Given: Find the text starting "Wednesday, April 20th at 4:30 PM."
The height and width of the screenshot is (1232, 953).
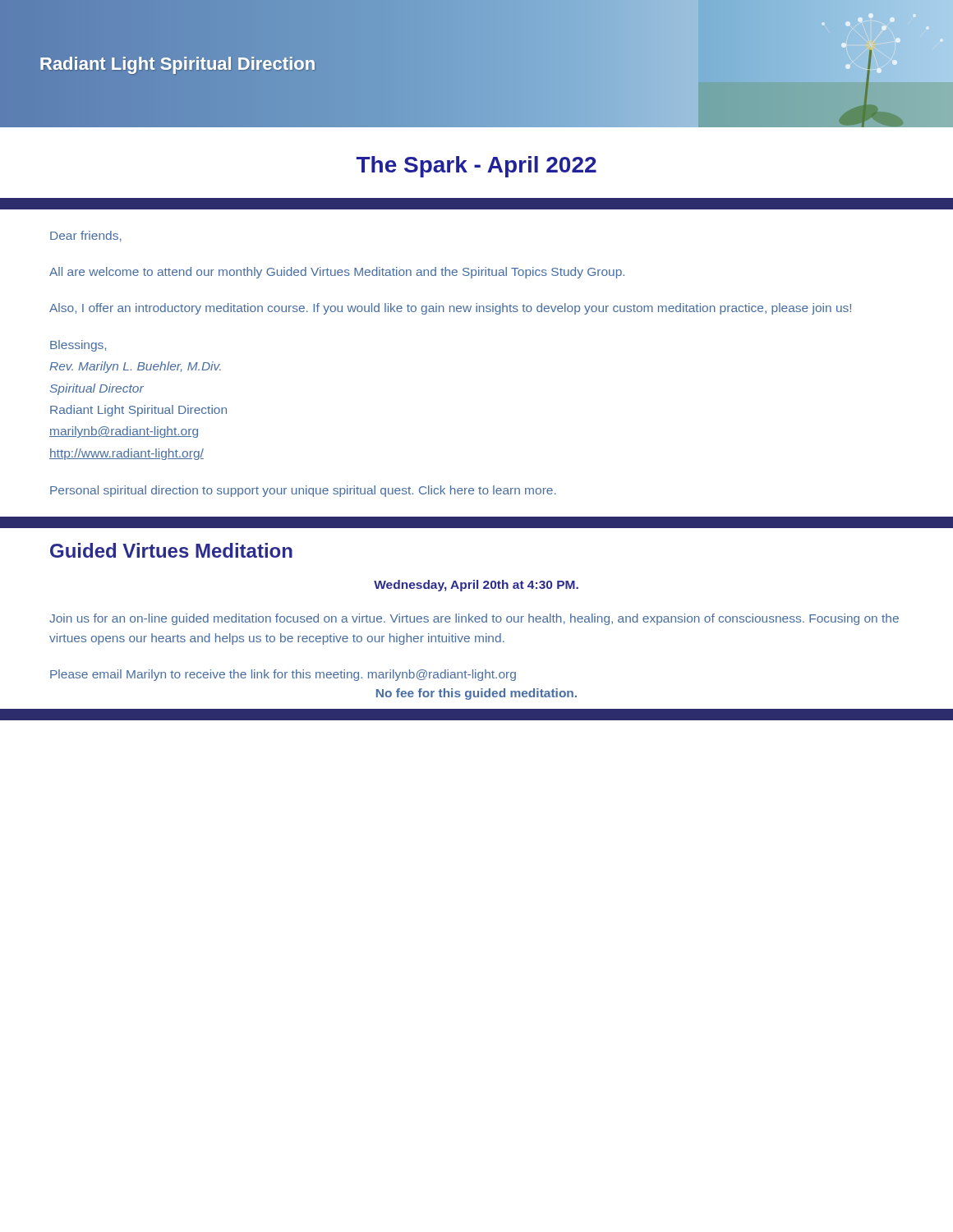Looking at the screenshot, I should (476, 585).
